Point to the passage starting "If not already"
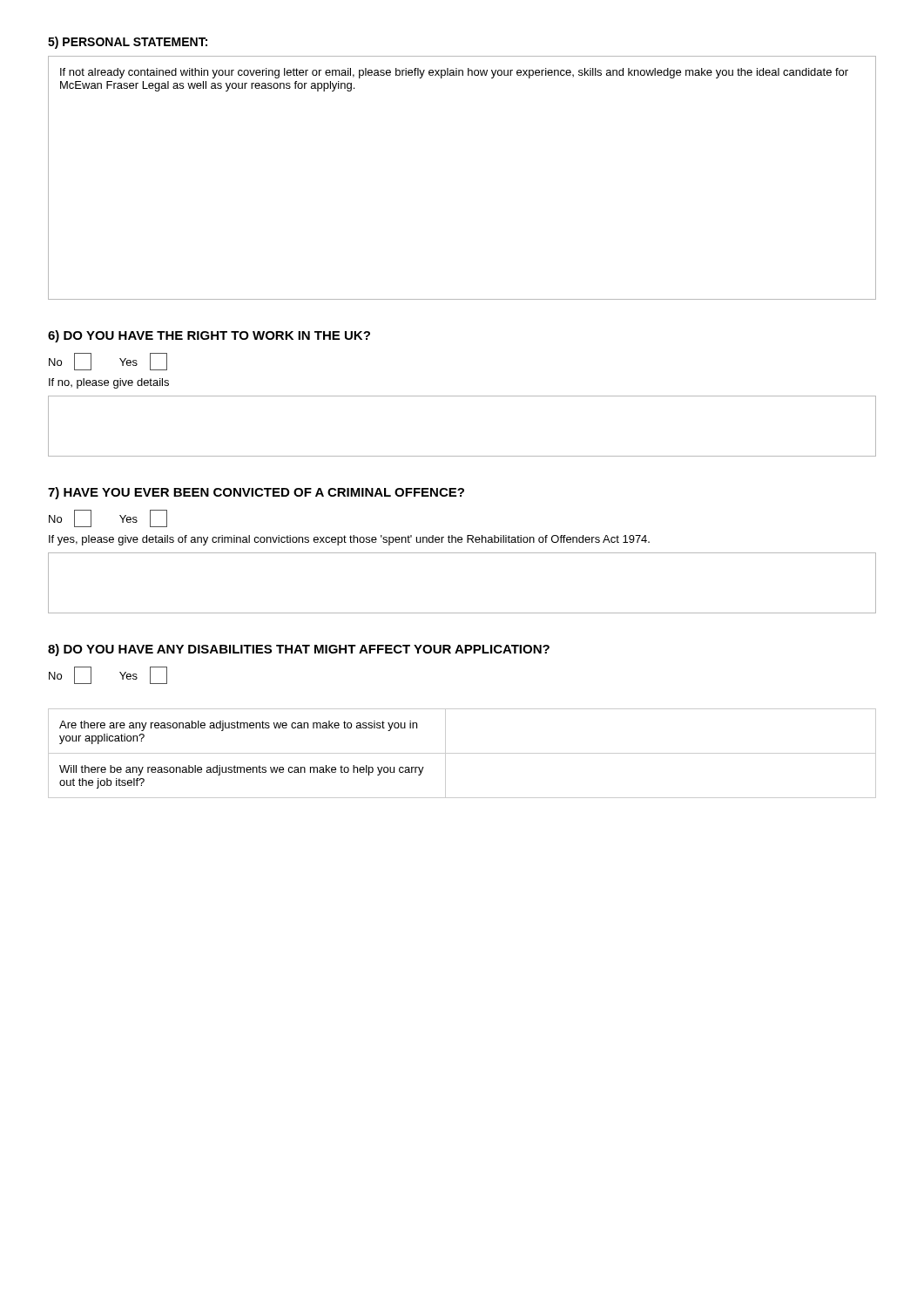This screenshot has width=924, height=1307. [x=454, y=78]
